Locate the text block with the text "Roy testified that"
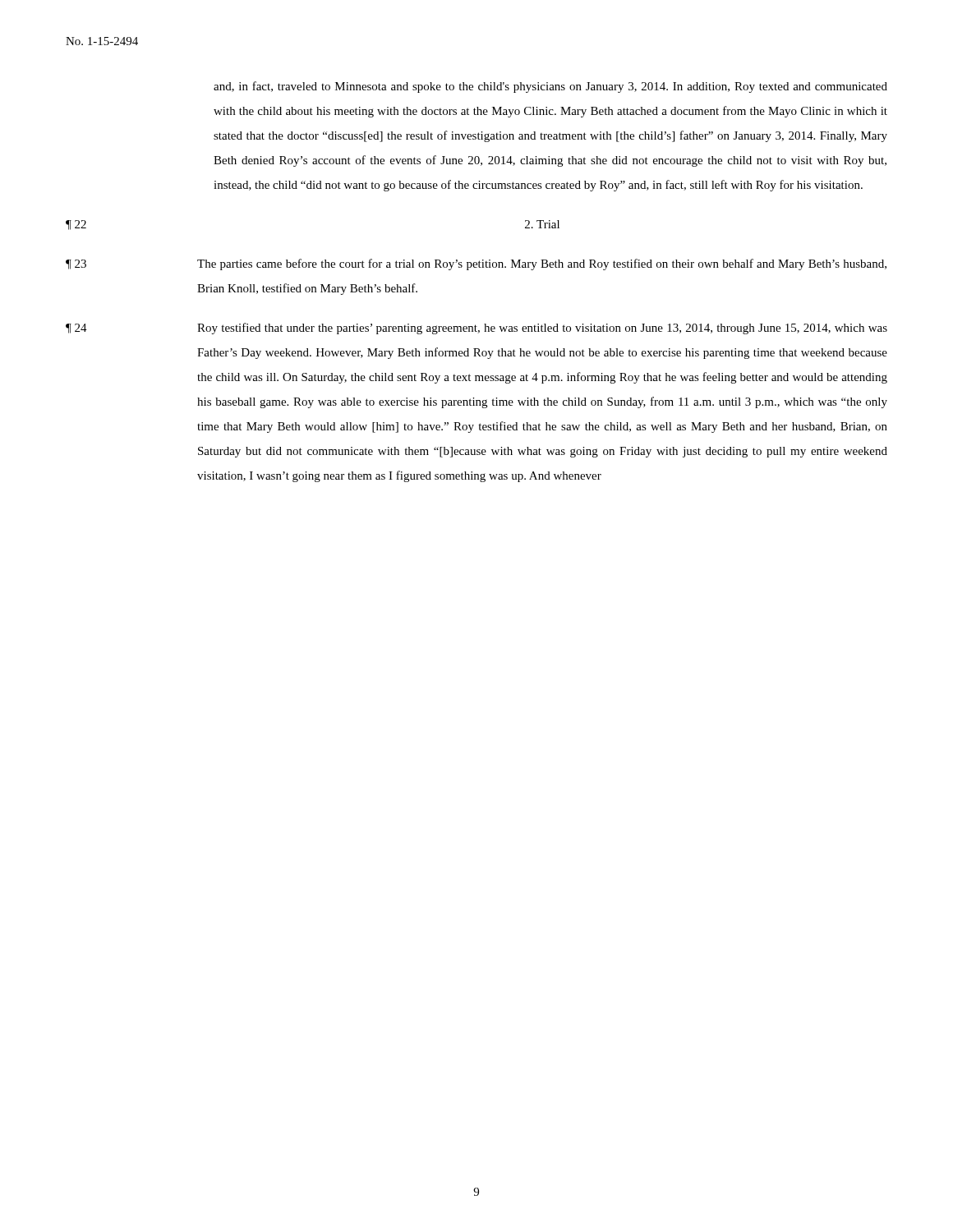Screen dimensions: 1232x953 point(542,402)
